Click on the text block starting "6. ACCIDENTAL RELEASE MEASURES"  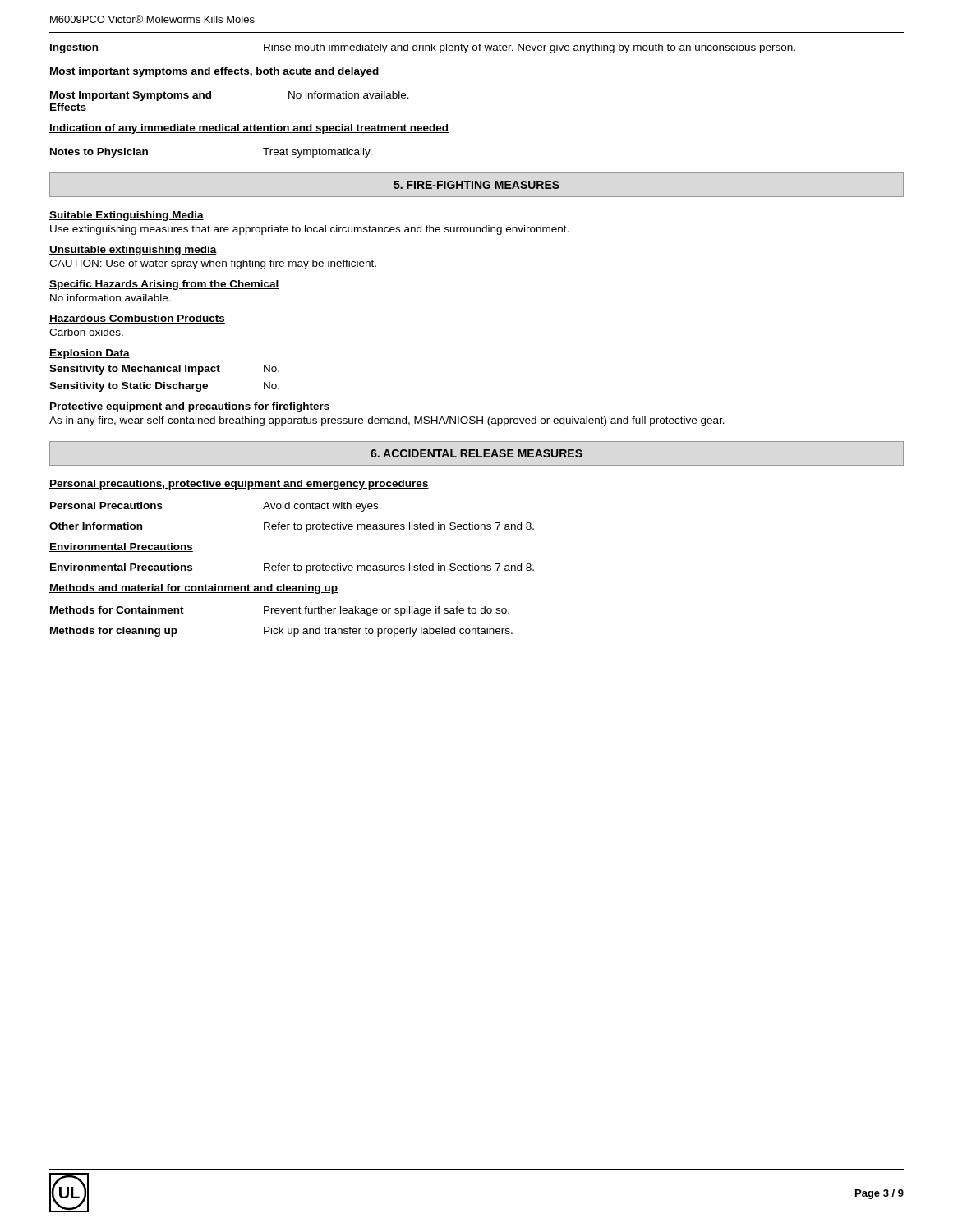click(476, 453)
